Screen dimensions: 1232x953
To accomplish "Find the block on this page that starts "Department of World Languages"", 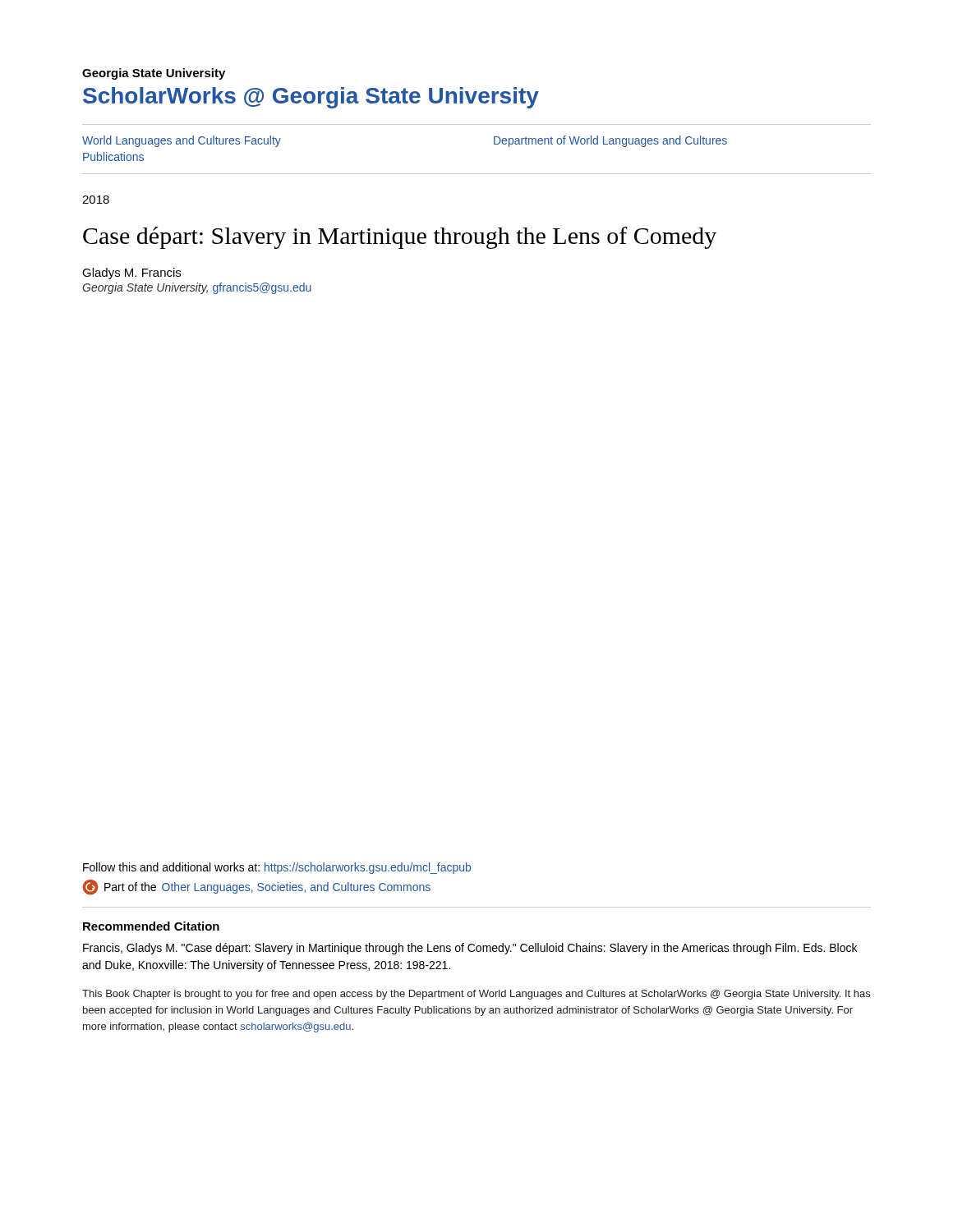I will [x=610, y=140].
